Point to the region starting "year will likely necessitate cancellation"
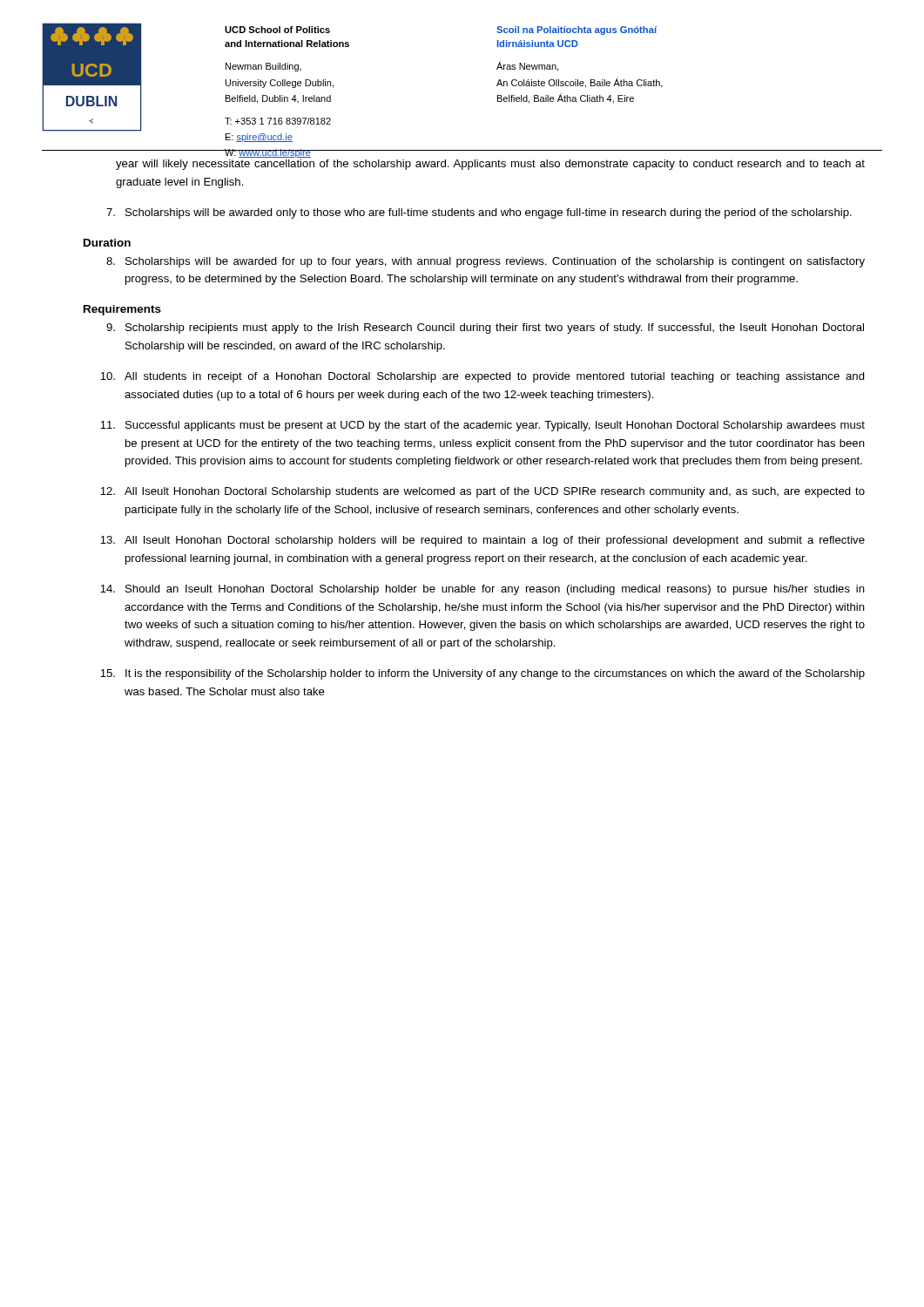 [490, 172]
